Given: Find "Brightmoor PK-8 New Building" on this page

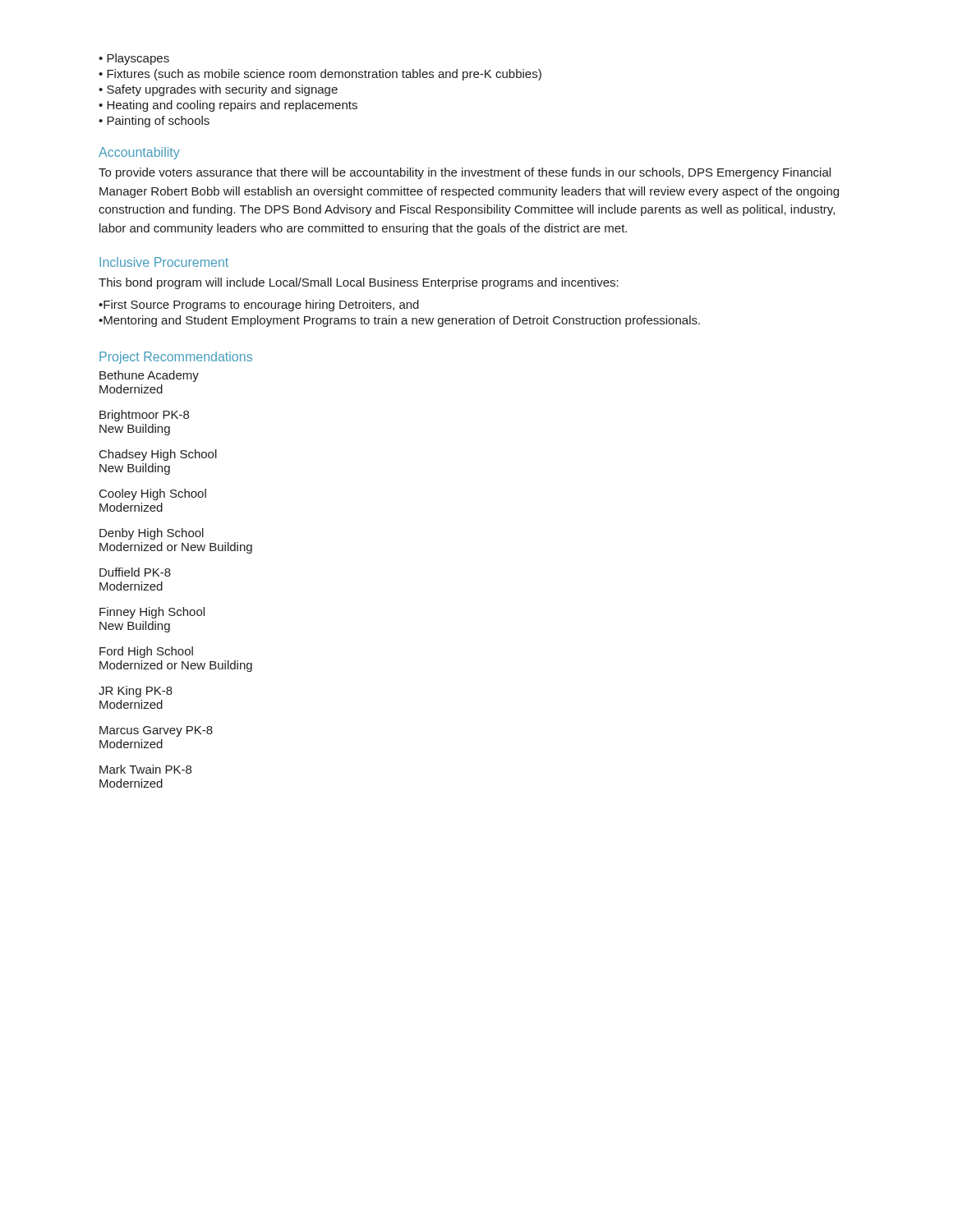Looking at the screenshot, I should (144, 416).
